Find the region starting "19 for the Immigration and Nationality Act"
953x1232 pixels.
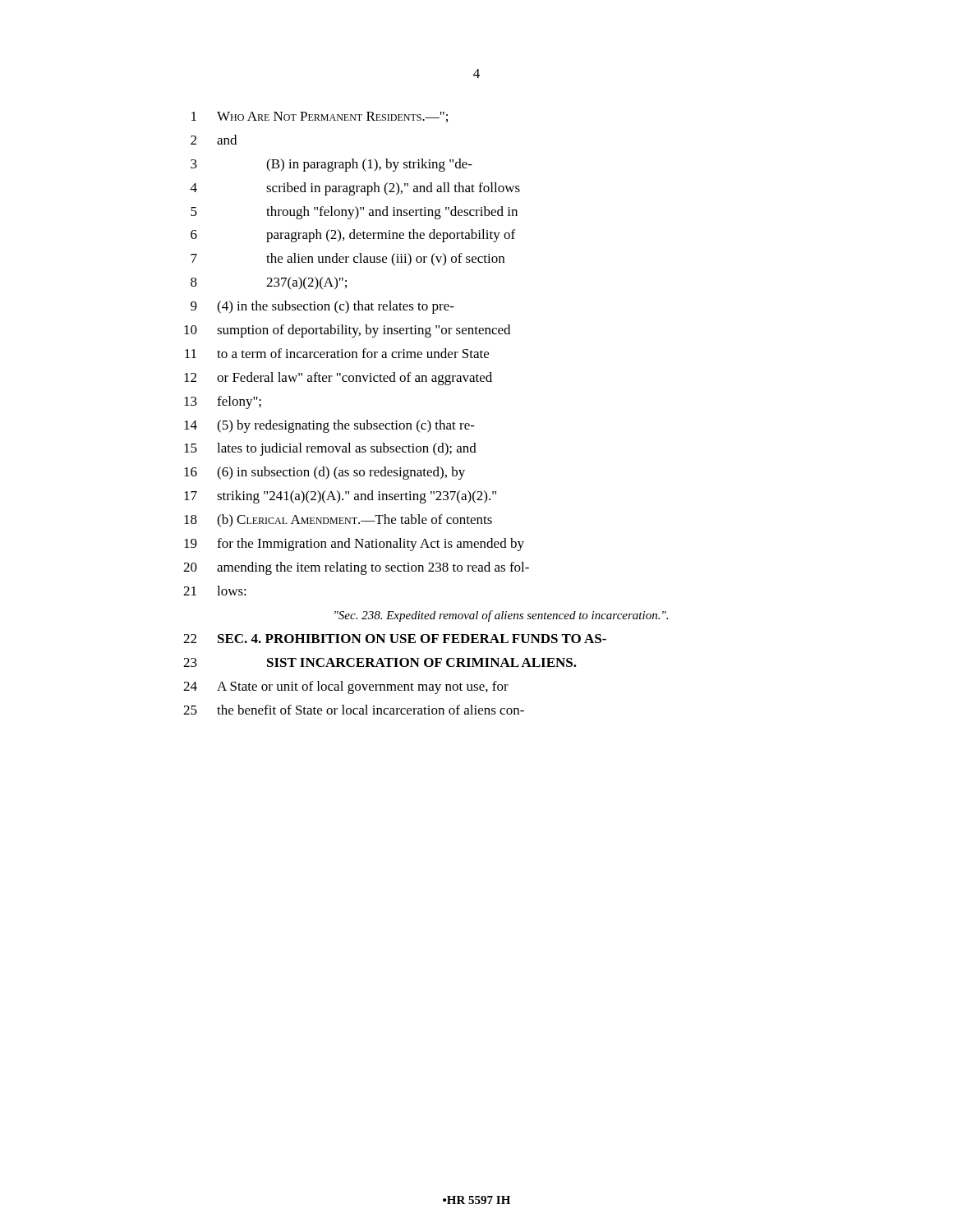point(476,544)
